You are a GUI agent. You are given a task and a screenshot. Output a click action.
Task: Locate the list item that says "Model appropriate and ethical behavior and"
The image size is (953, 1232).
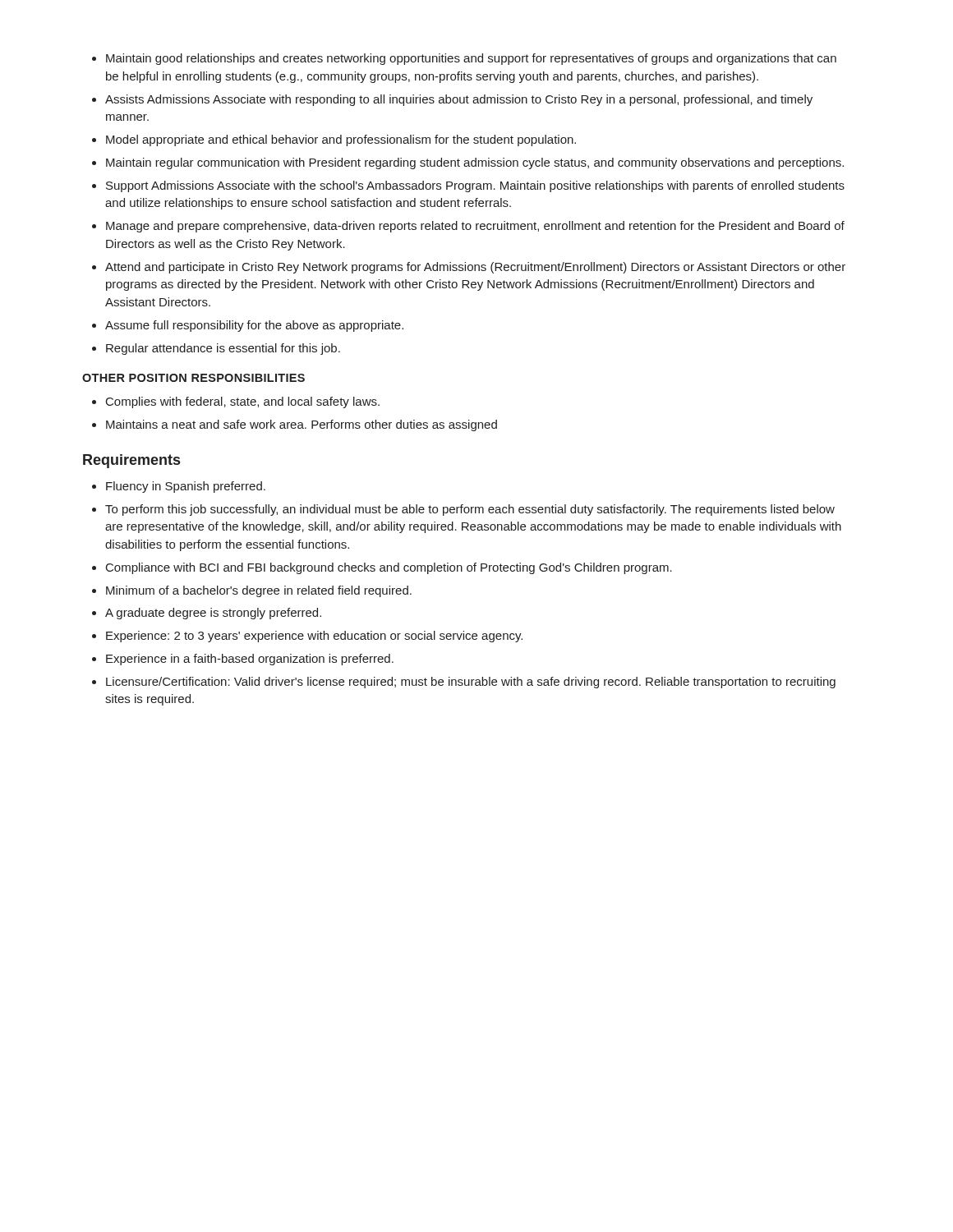point(476,140)
